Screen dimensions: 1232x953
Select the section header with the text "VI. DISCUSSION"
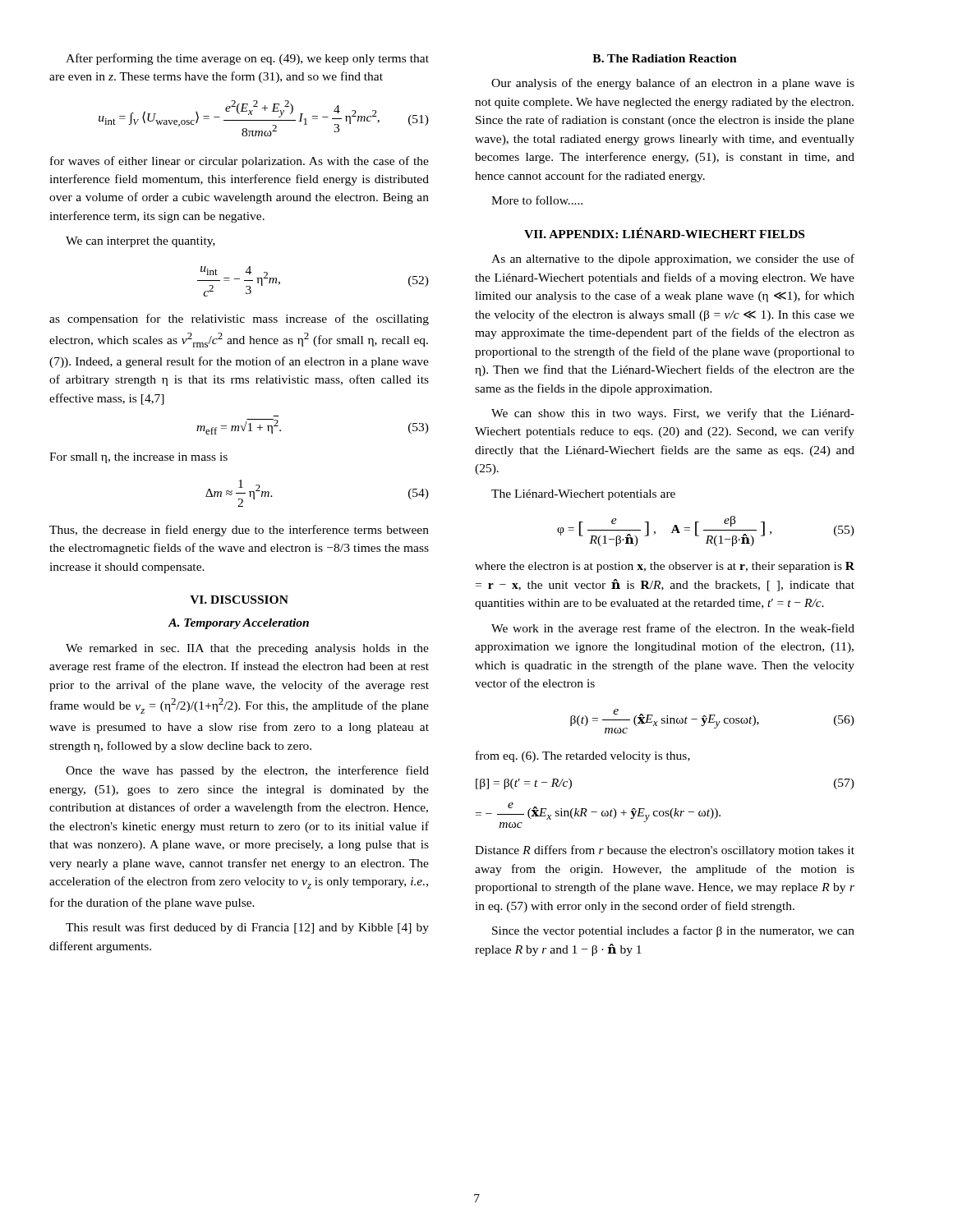click(x=239, y=600)
